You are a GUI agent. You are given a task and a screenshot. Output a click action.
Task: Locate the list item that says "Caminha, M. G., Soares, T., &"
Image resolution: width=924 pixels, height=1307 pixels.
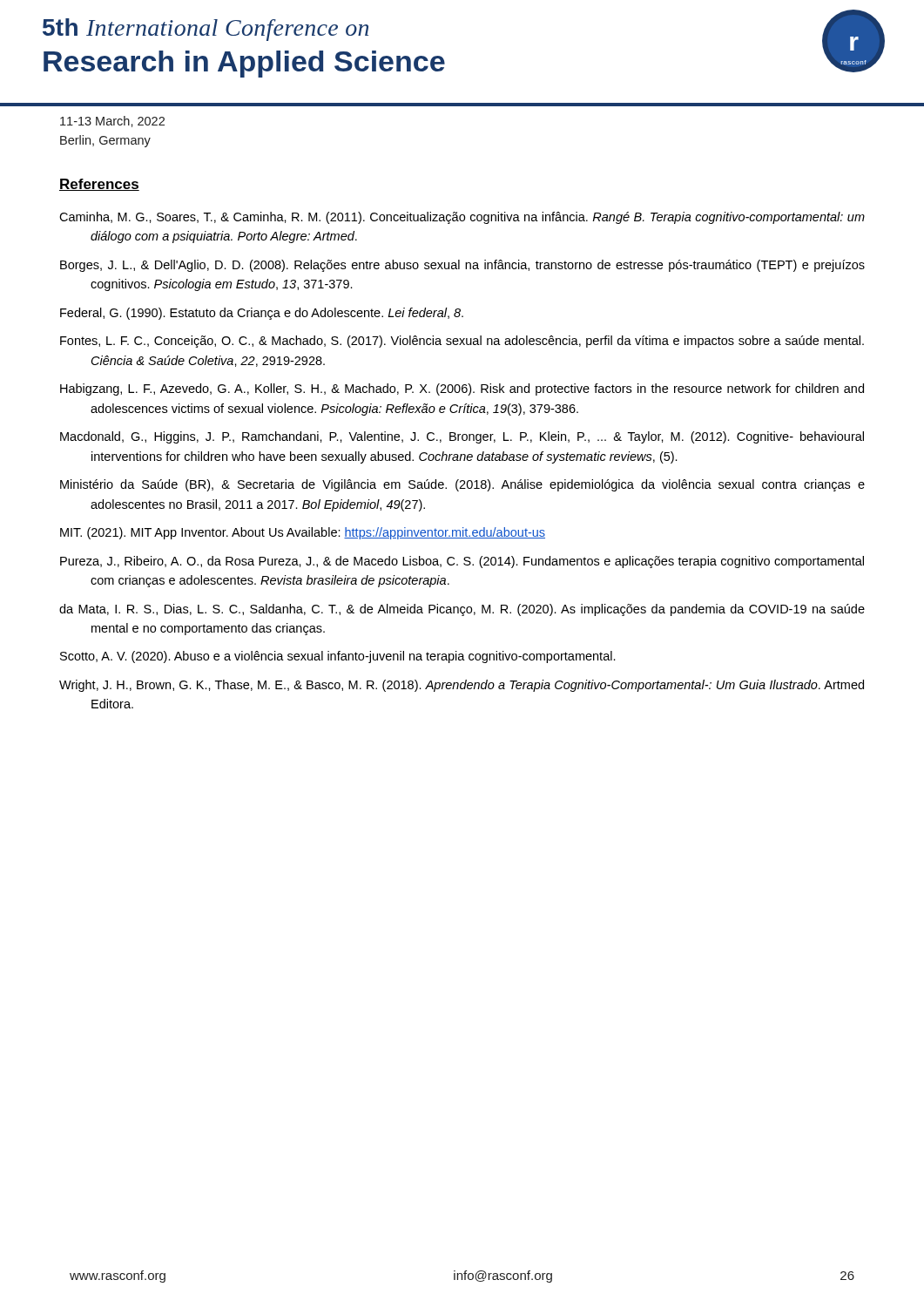click(x=462, y=227)
